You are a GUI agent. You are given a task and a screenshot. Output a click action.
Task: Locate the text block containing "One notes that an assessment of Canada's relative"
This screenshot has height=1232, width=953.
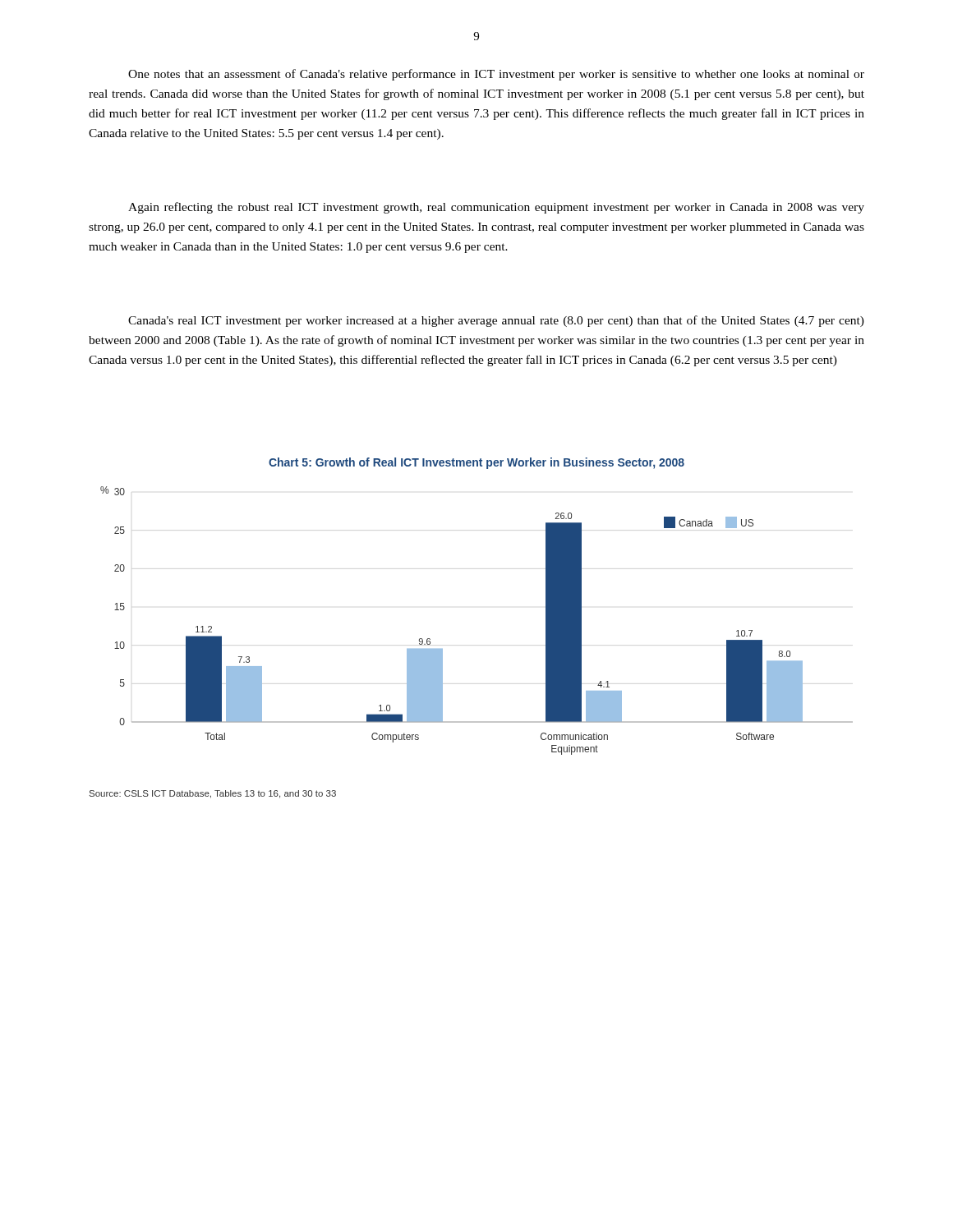click(x=476, y=103)
